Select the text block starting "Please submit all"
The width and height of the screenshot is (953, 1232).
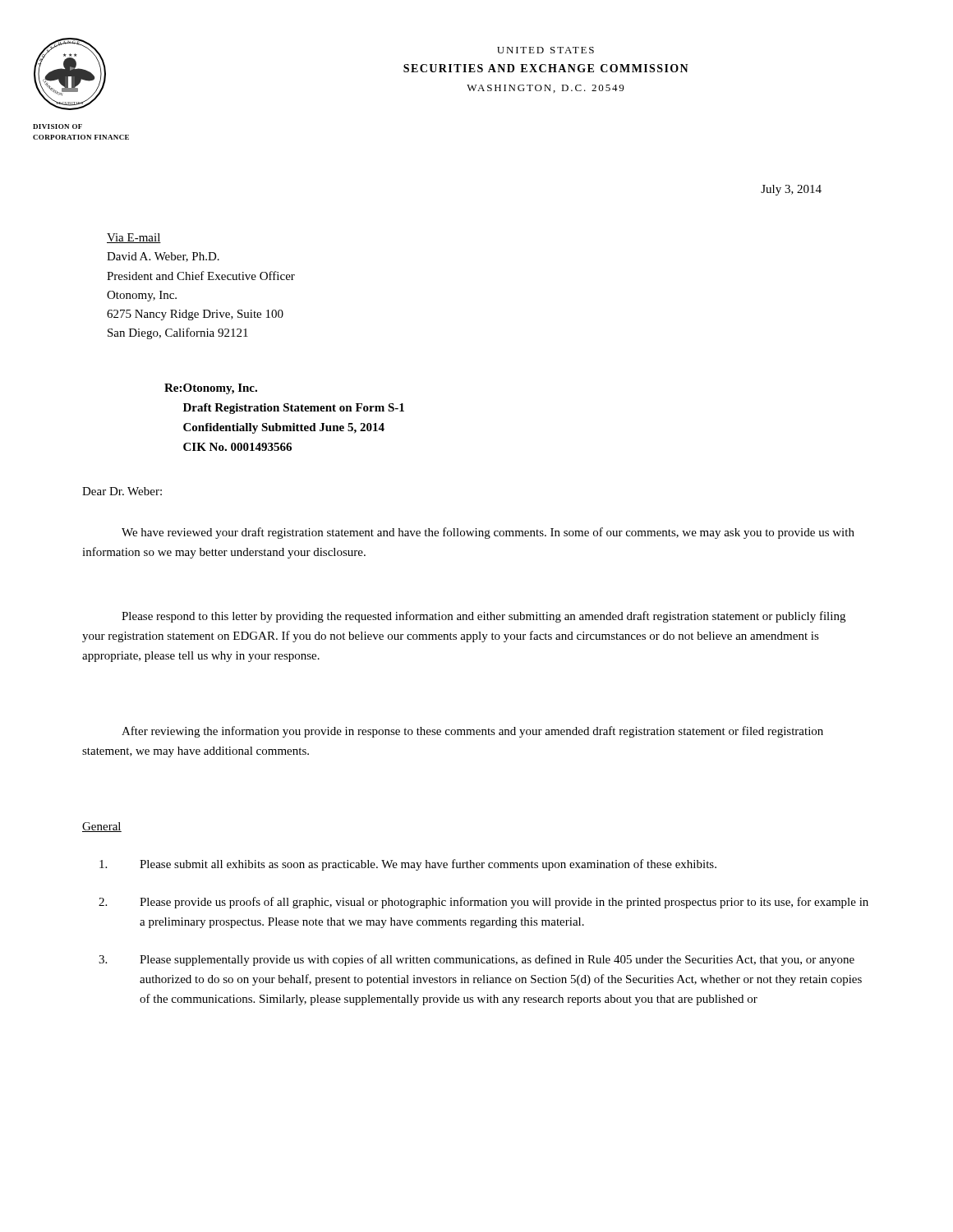click(x=476, y=864)
